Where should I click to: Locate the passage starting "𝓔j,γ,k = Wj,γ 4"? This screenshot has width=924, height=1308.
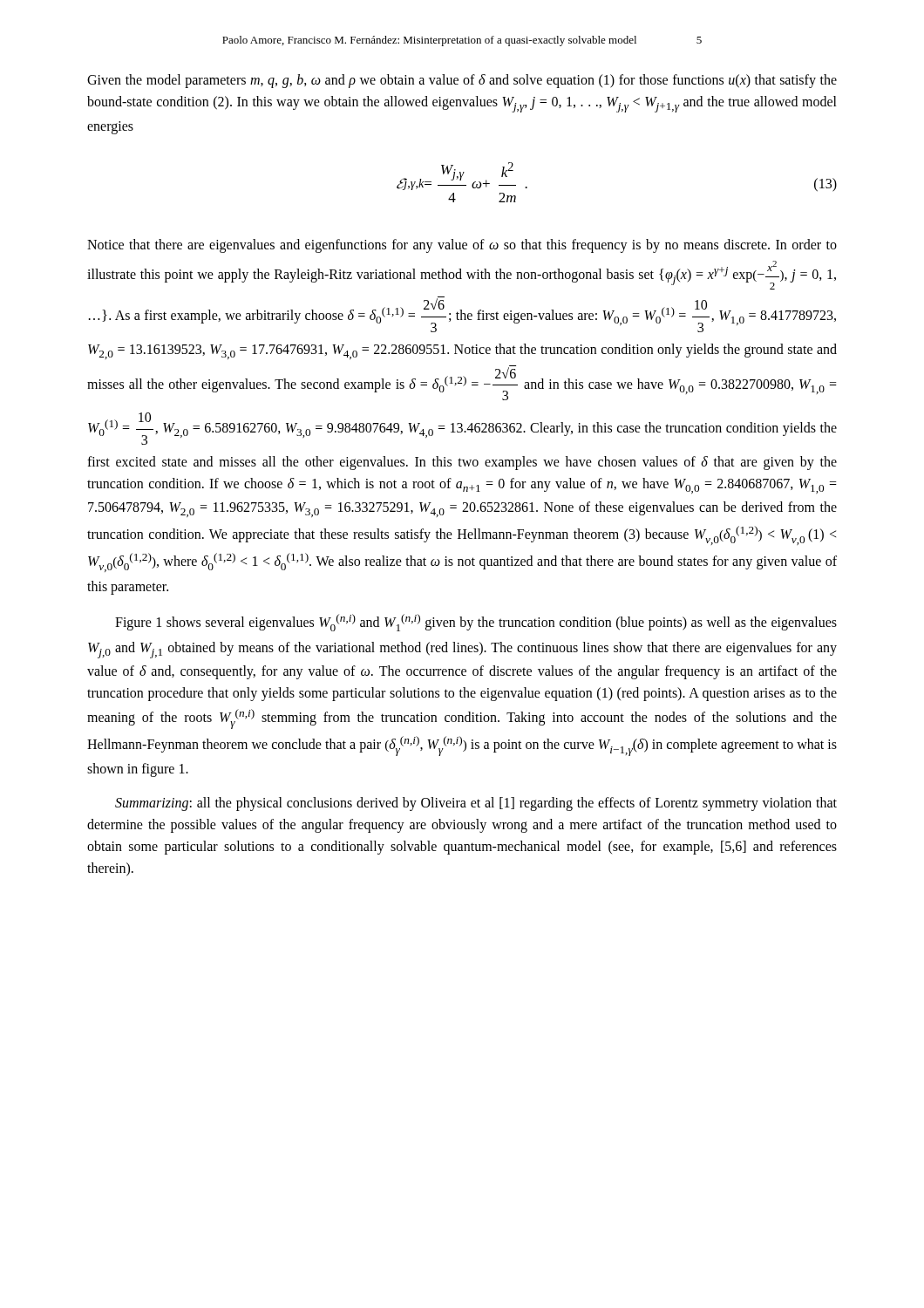point(452,180)
